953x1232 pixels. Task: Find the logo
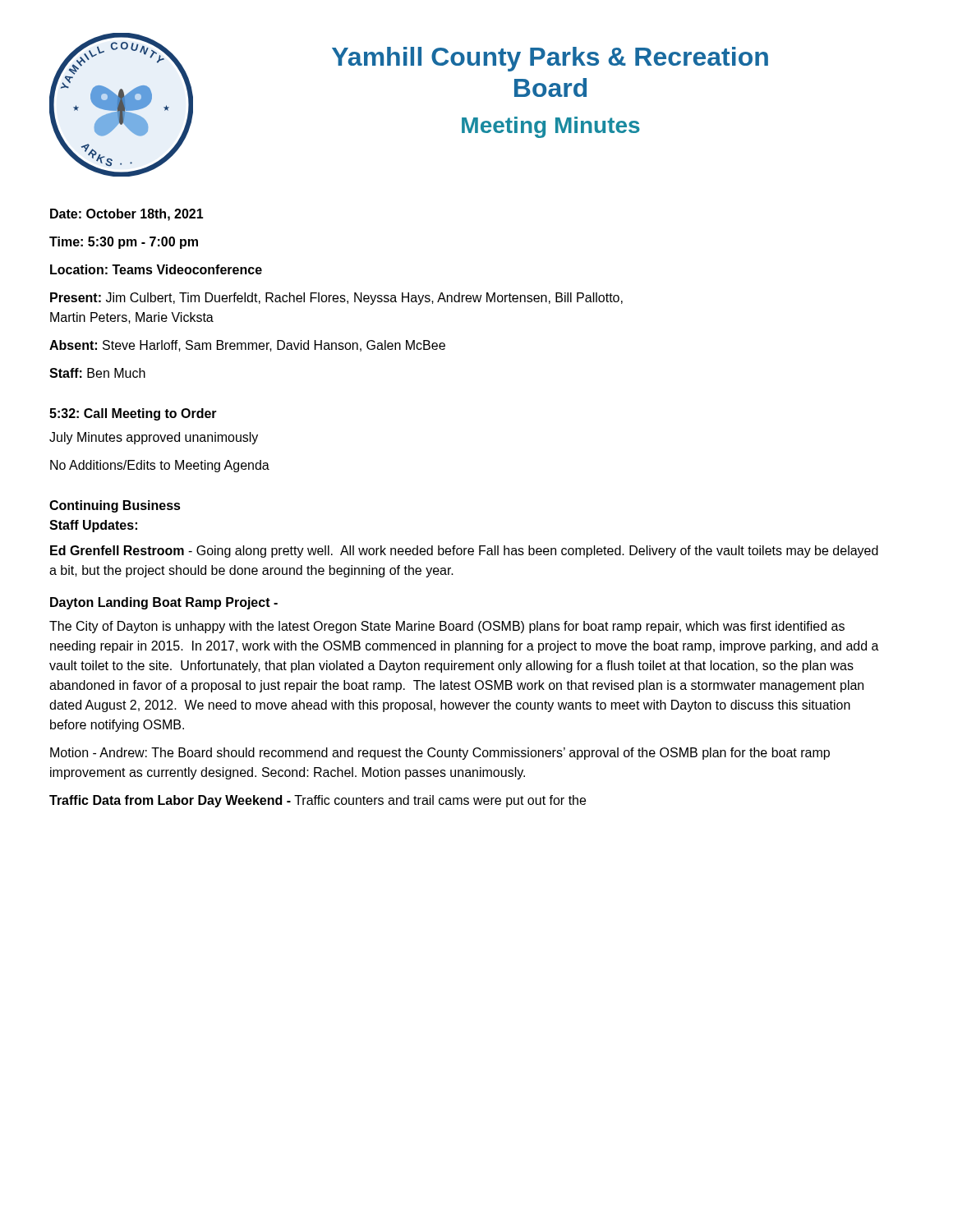pos(123,106)
